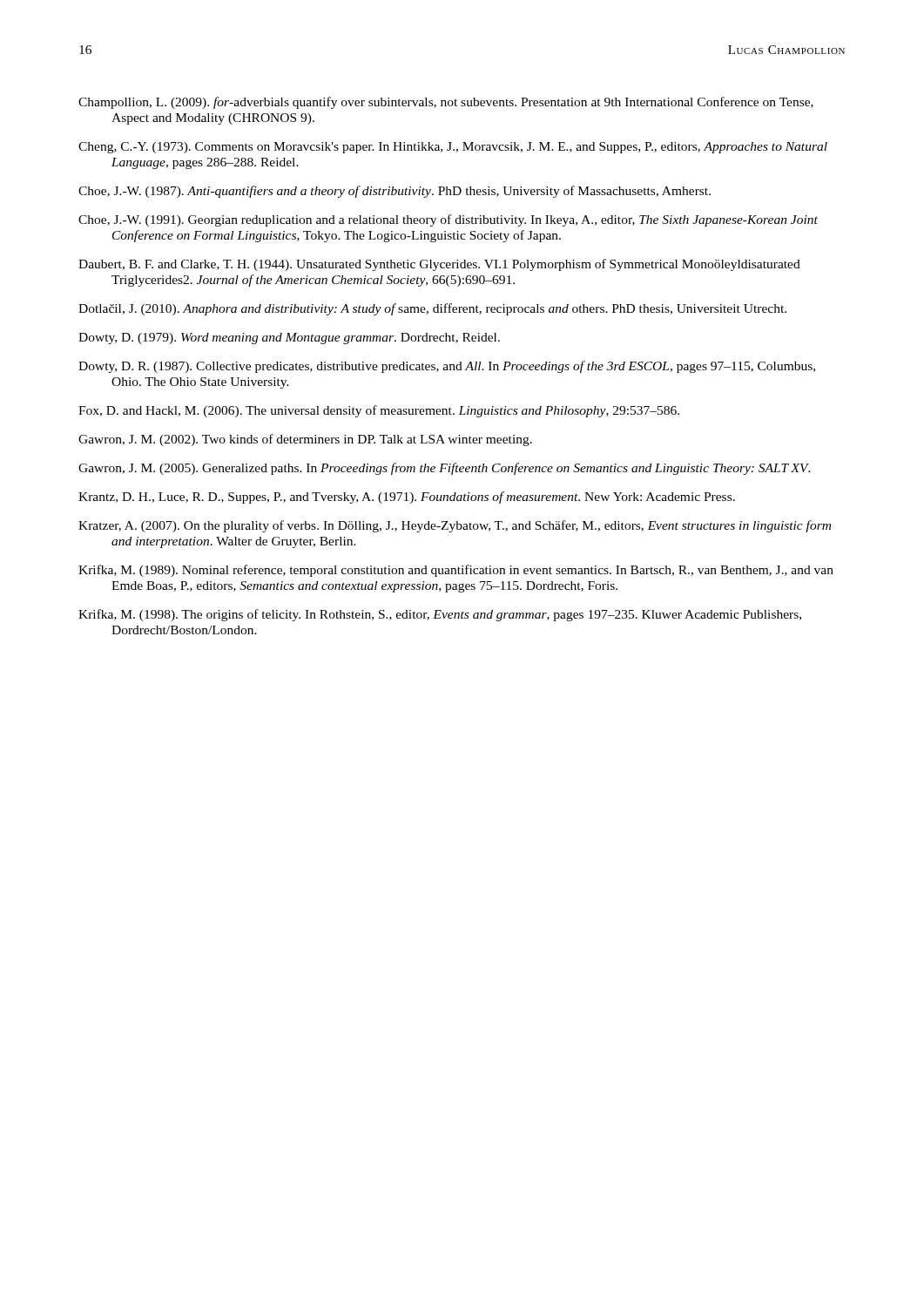Click on the element starting "Choe, J.-W. (1991). Georgian reduplication"
924x1307 pixels.
[448, 227]
